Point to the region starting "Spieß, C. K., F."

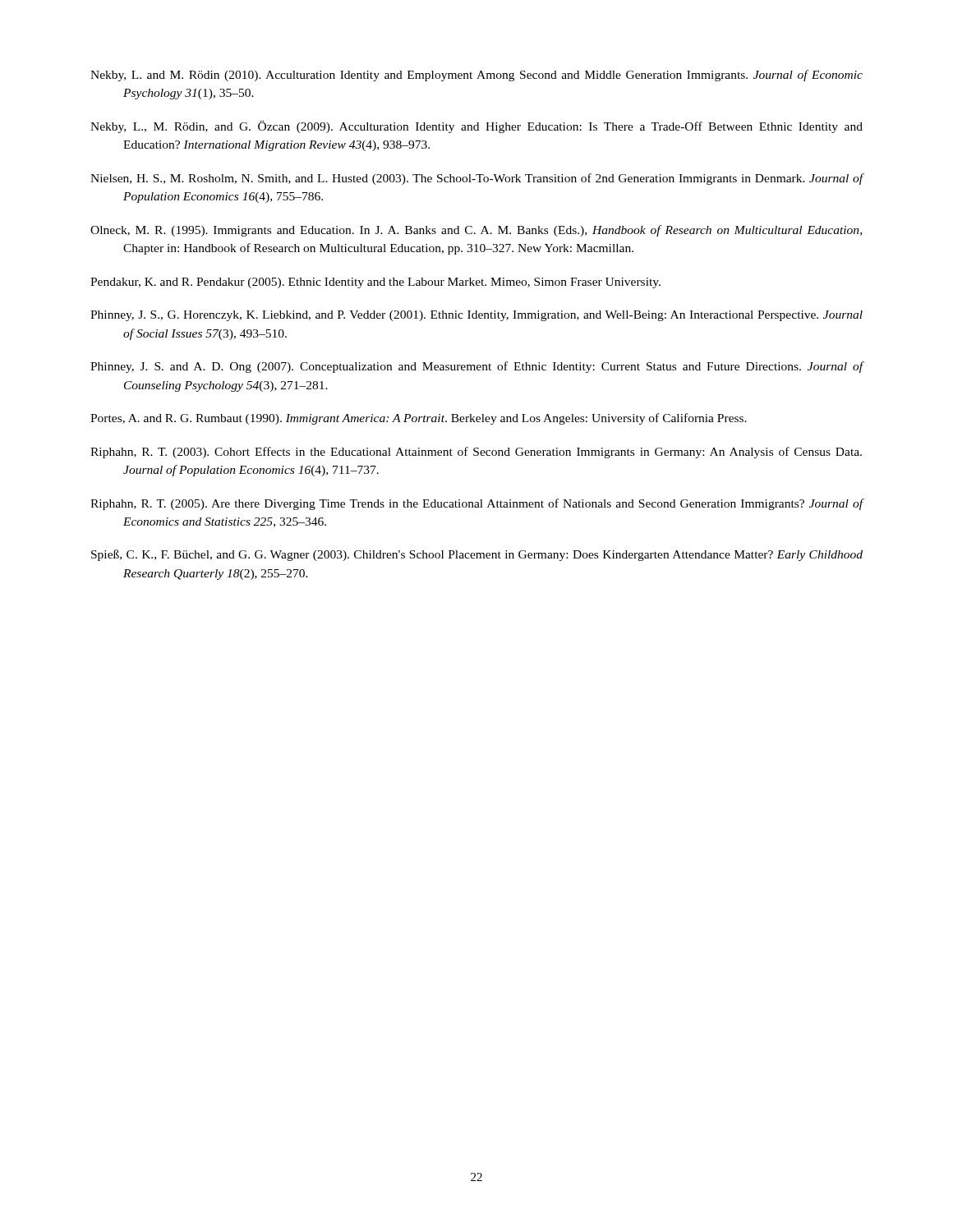click(x=476, y=564)
